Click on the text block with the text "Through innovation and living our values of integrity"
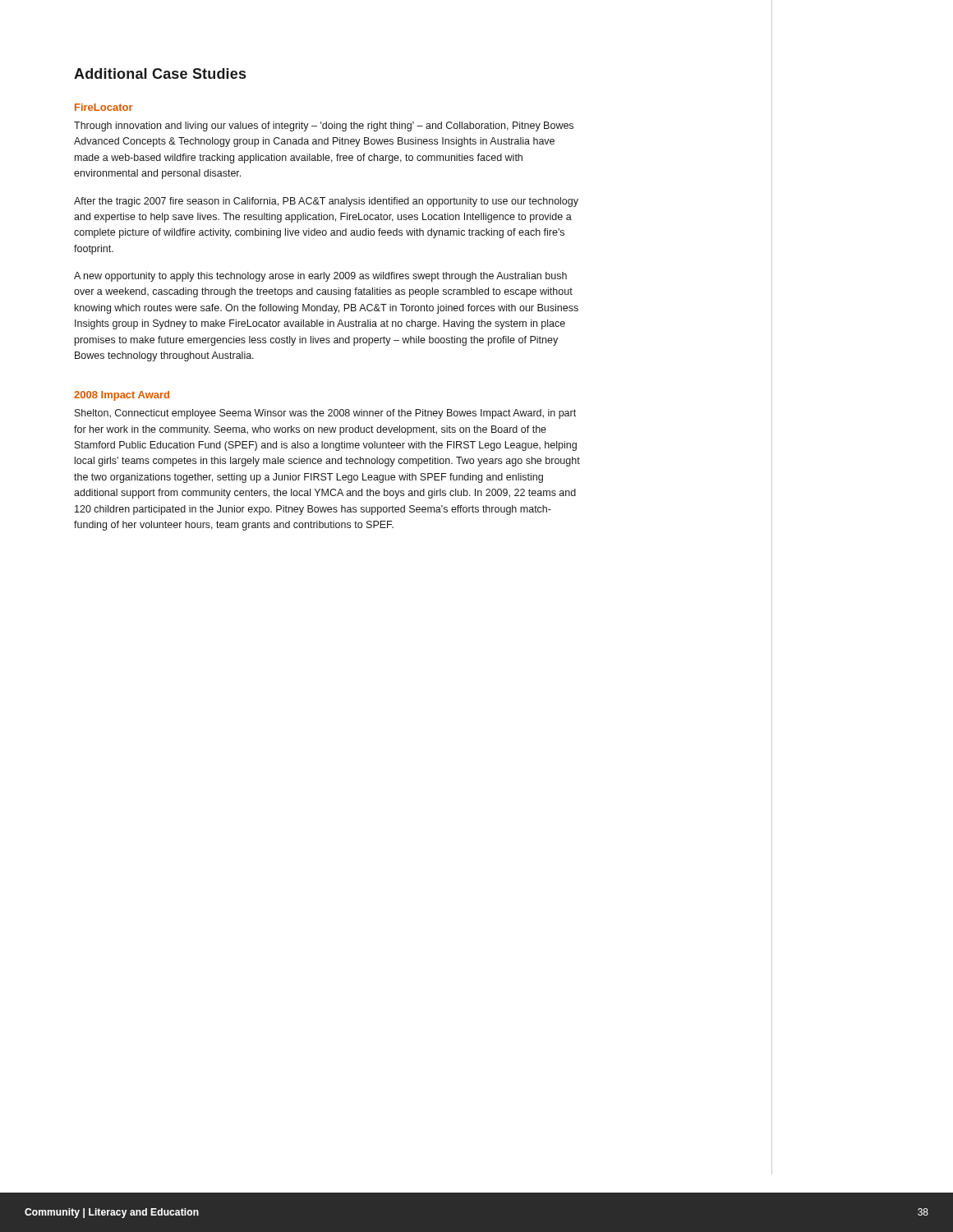953x1232 pixels. tap(324, 150)
